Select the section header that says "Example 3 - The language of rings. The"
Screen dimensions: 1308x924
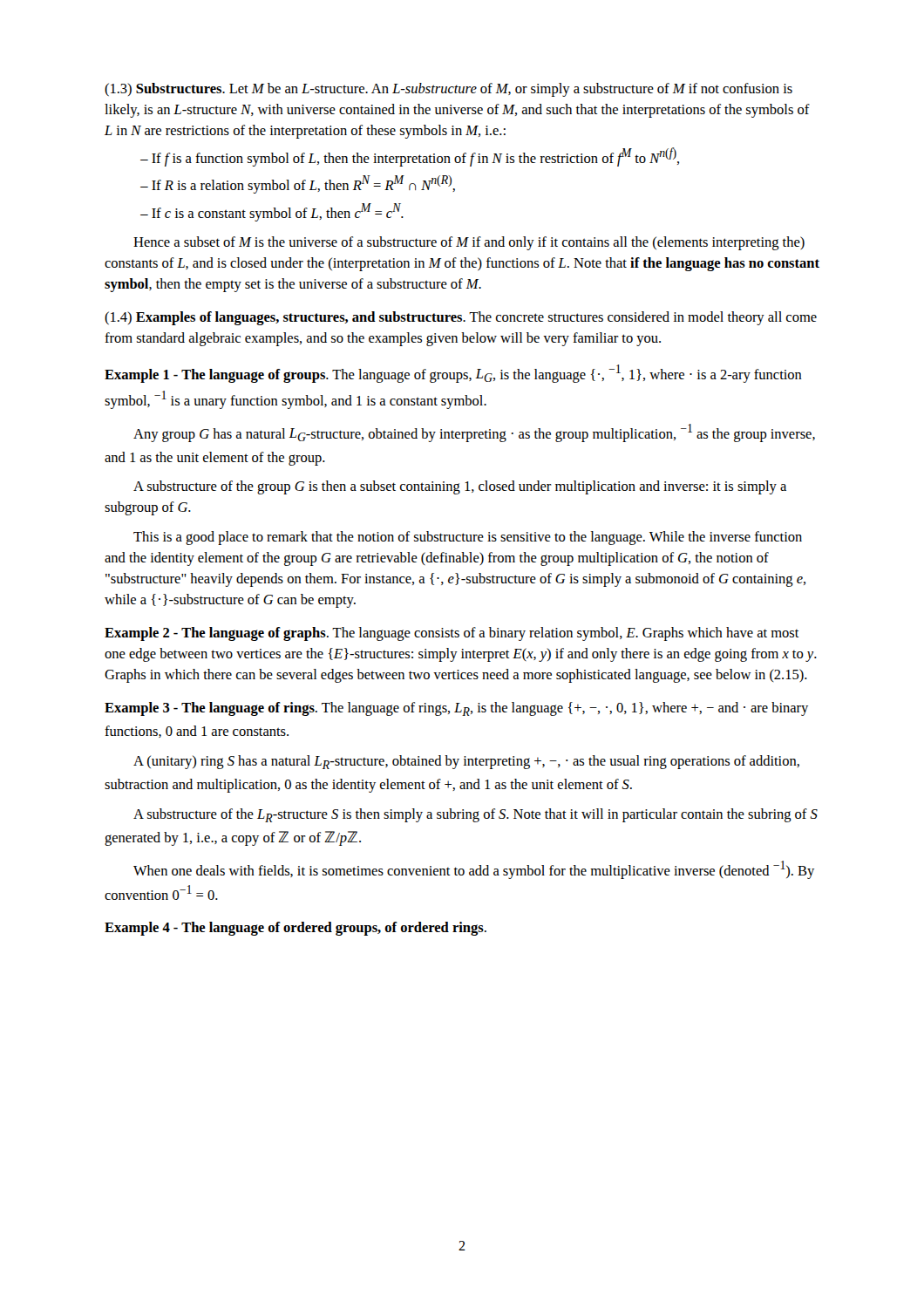462,720
